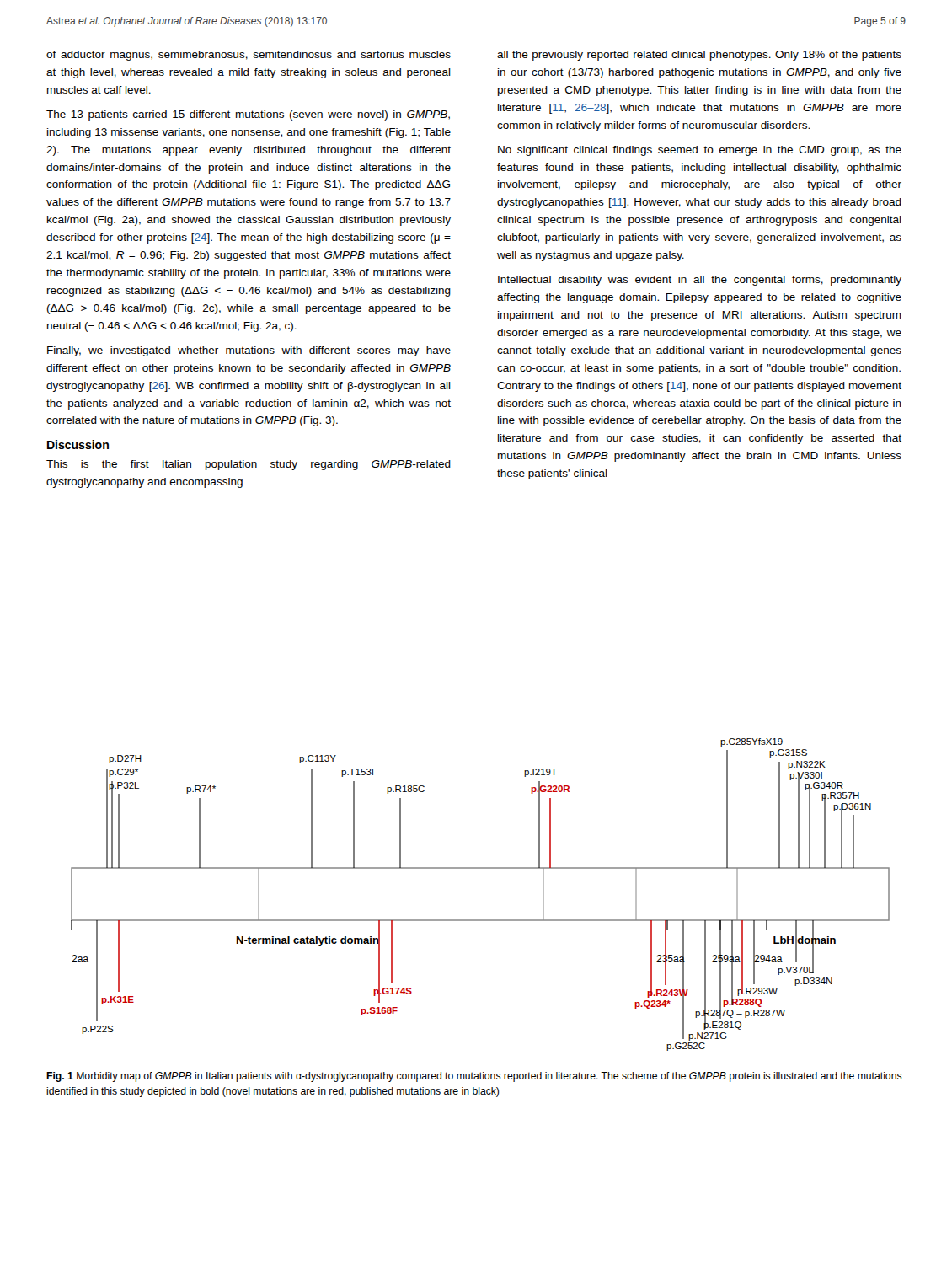The image size is (952, 1264).
Task: Locate the text block starting "of adductor magnus, semimebranosus, semitendinosus"
Action: pyautogui.click(x=249, y=238)
